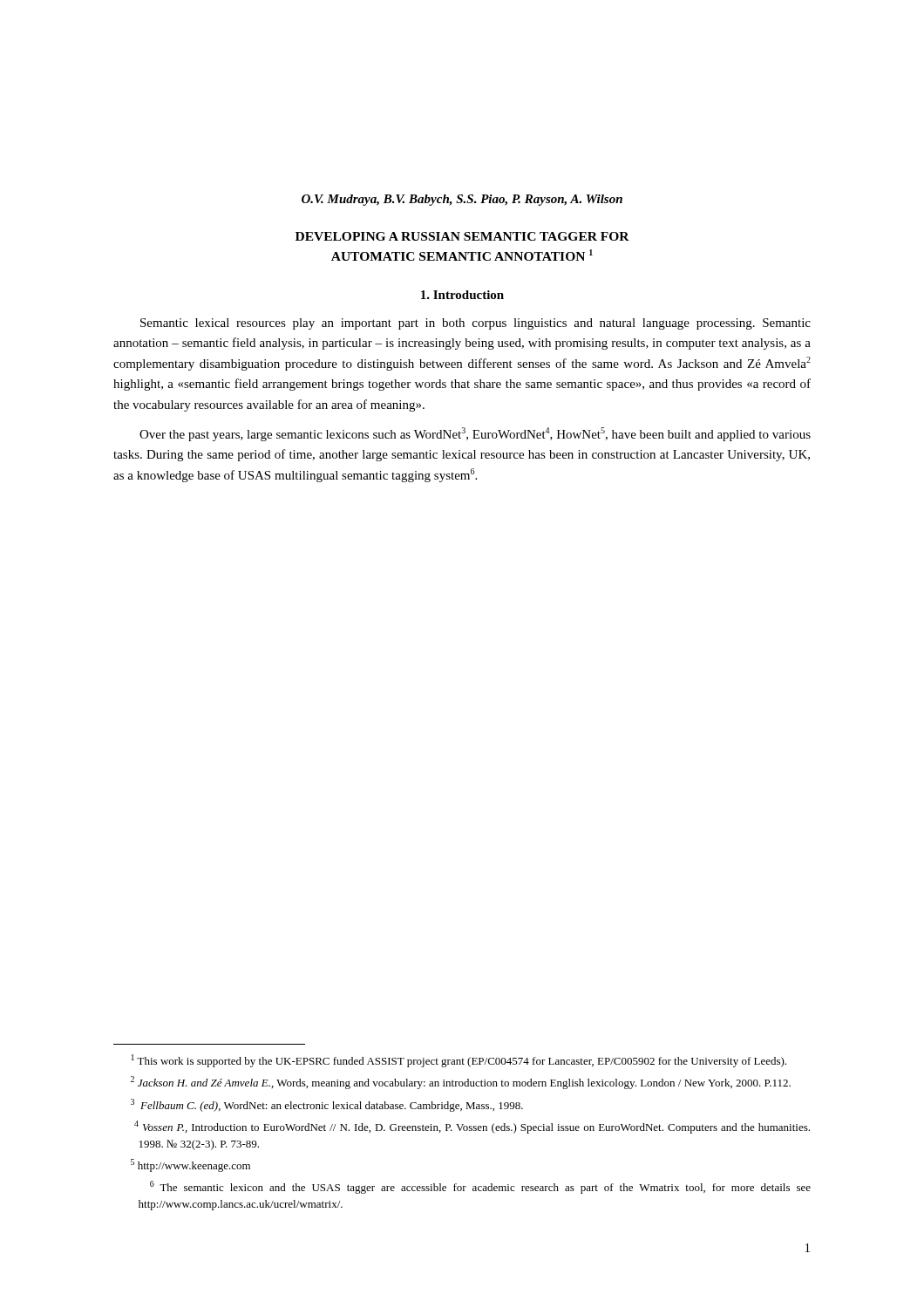Find the text block containing "Semantic lexical resources play"

click(462, 363)
